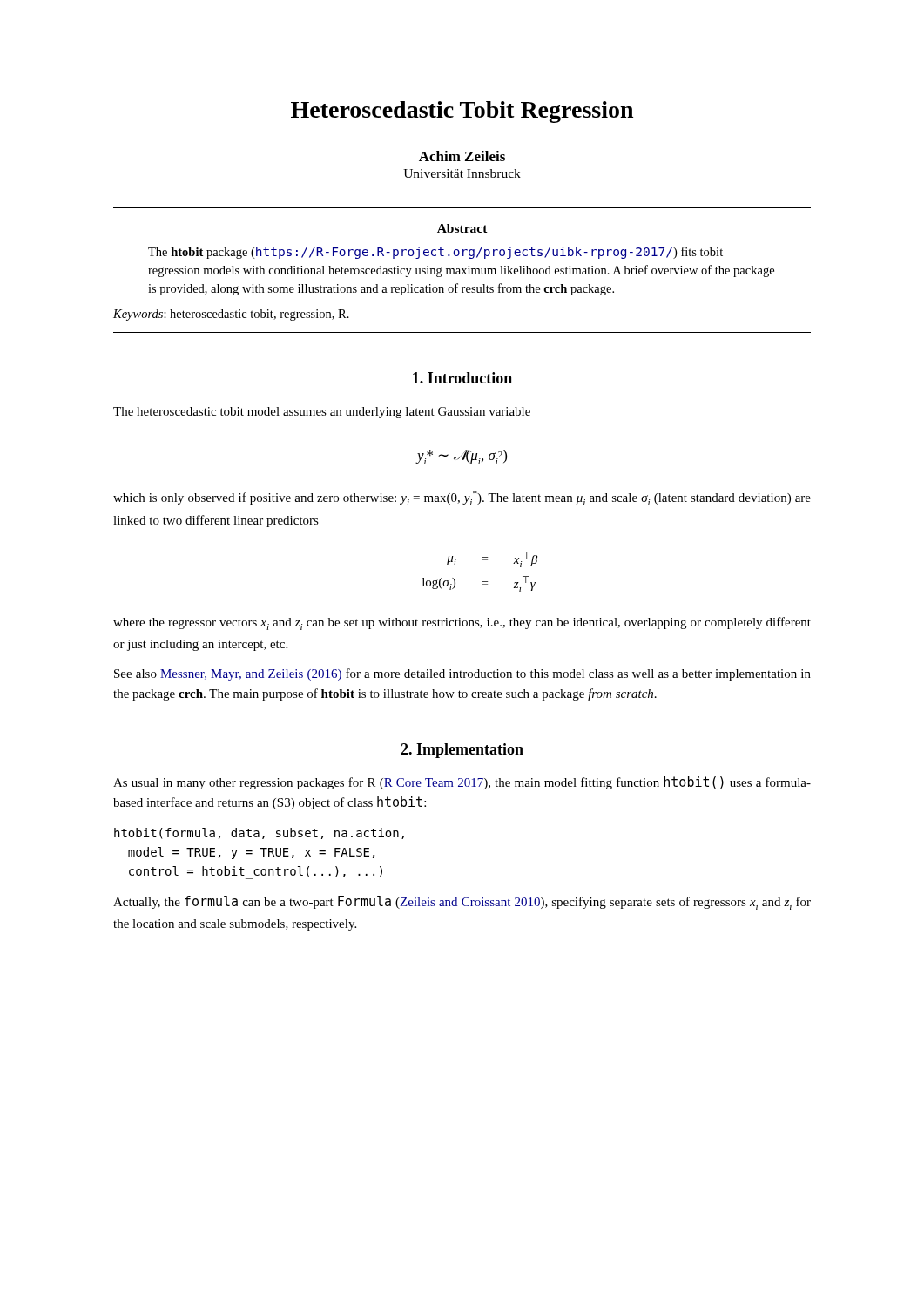The width and height of the screenshot is (924, 1307).
Task: Navigate to the text starting "where the regressor vectors xi and"
Action: coord(462,633)
